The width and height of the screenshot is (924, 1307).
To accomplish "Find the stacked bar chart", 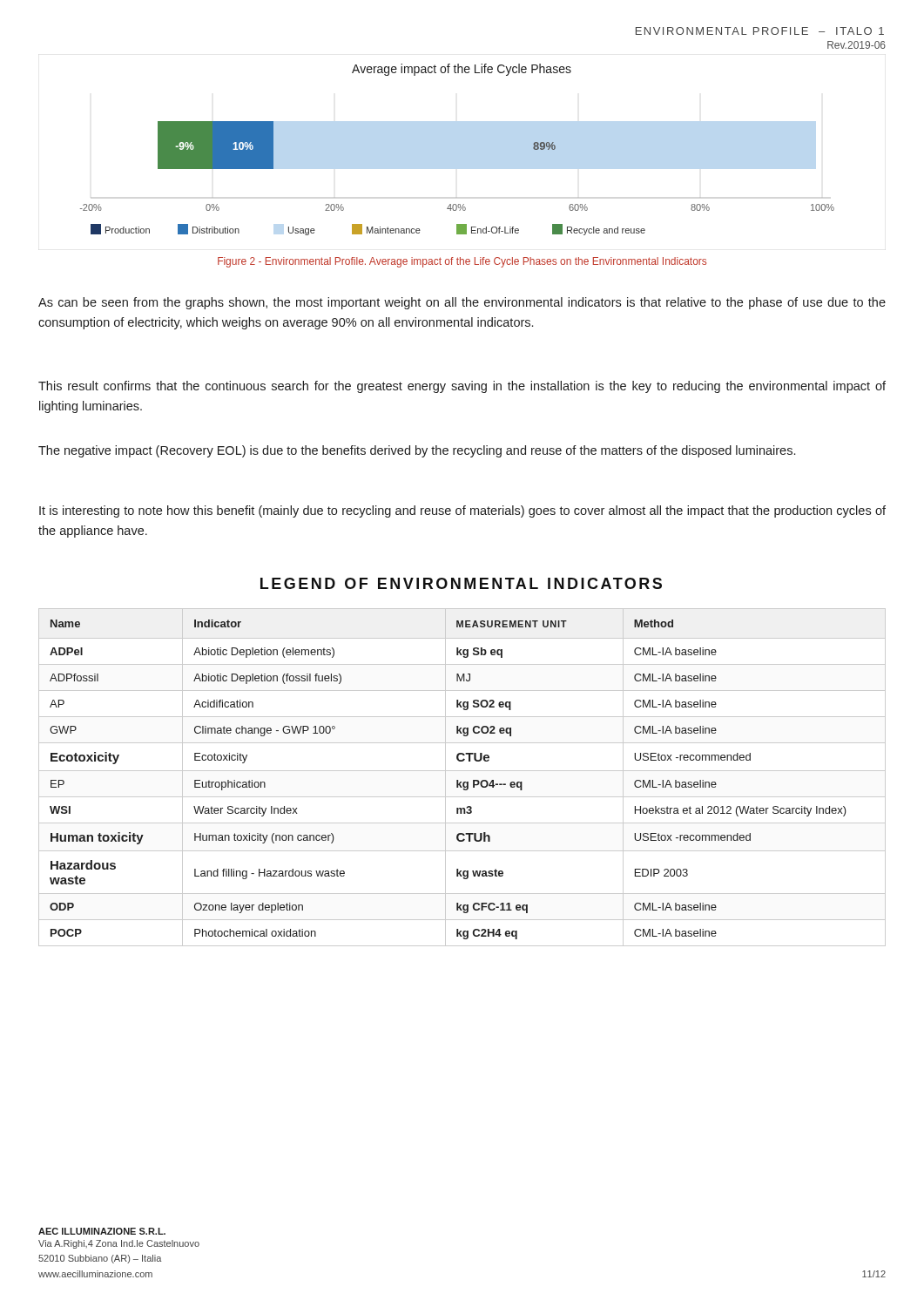I will tap(462, 152).
